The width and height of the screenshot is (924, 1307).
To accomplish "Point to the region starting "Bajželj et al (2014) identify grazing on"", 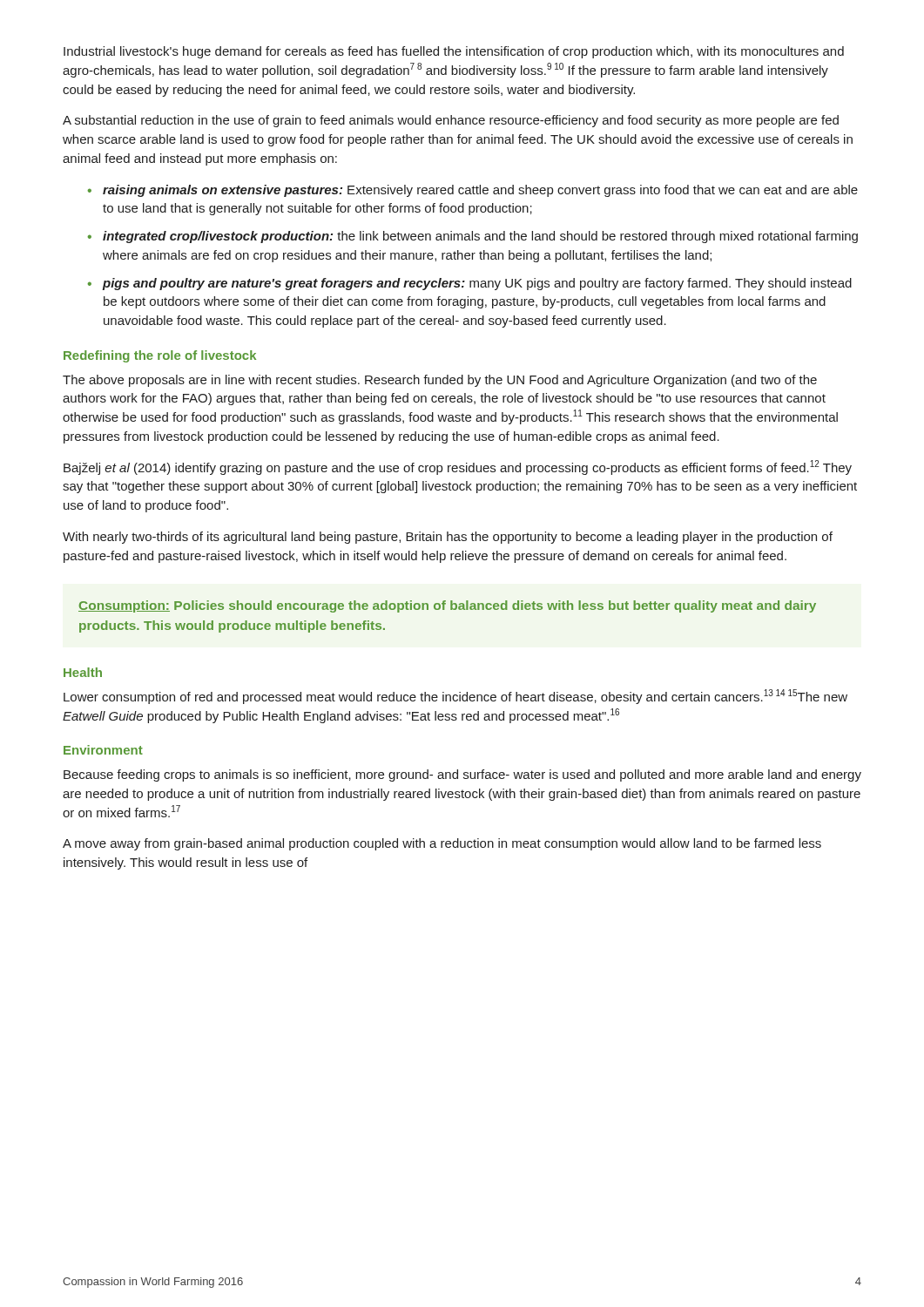I will [x=462, y=486].
